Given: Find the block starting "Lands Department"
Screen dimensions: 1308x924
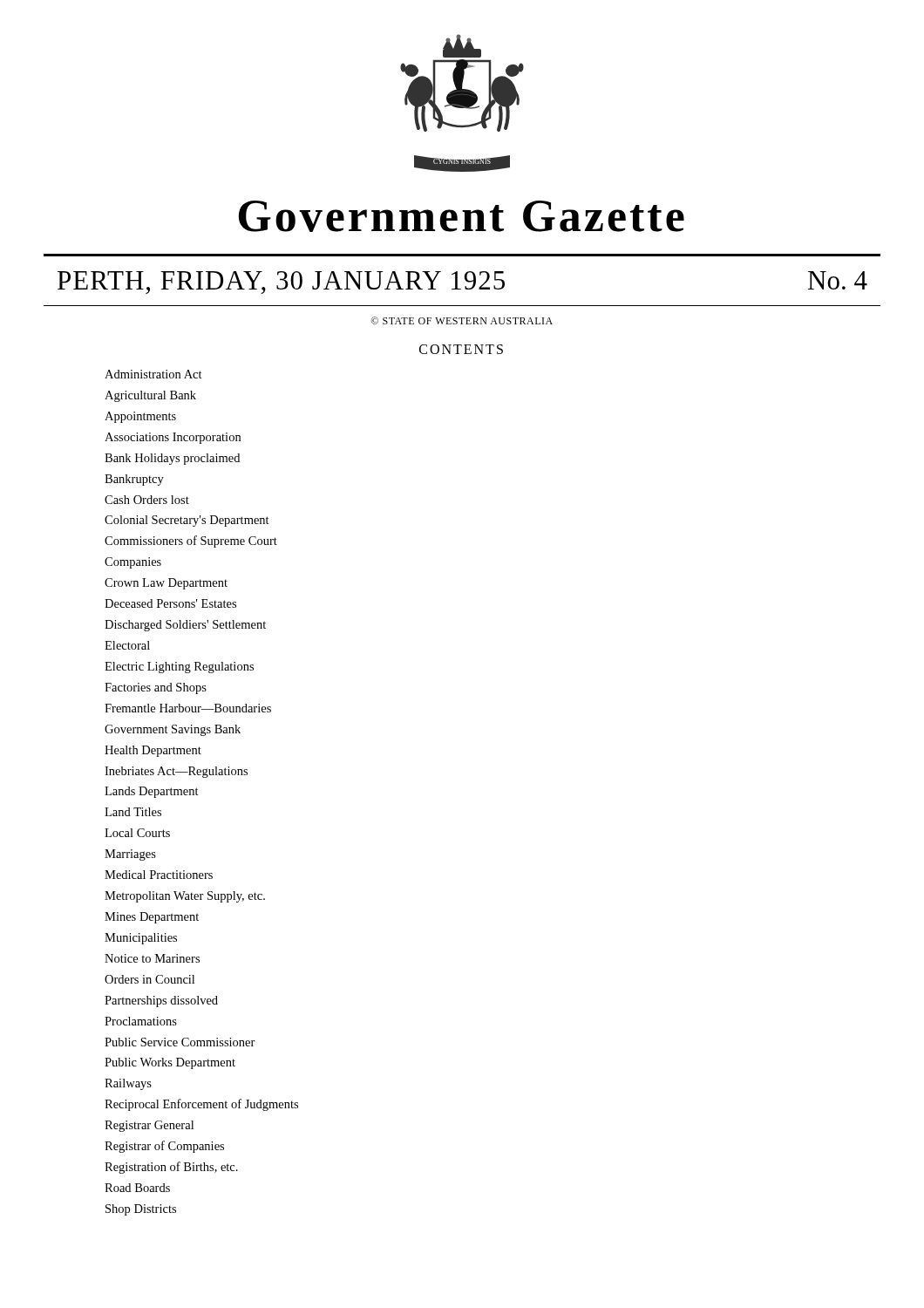Looking at the screenshot, I should [x=151, y=791].
